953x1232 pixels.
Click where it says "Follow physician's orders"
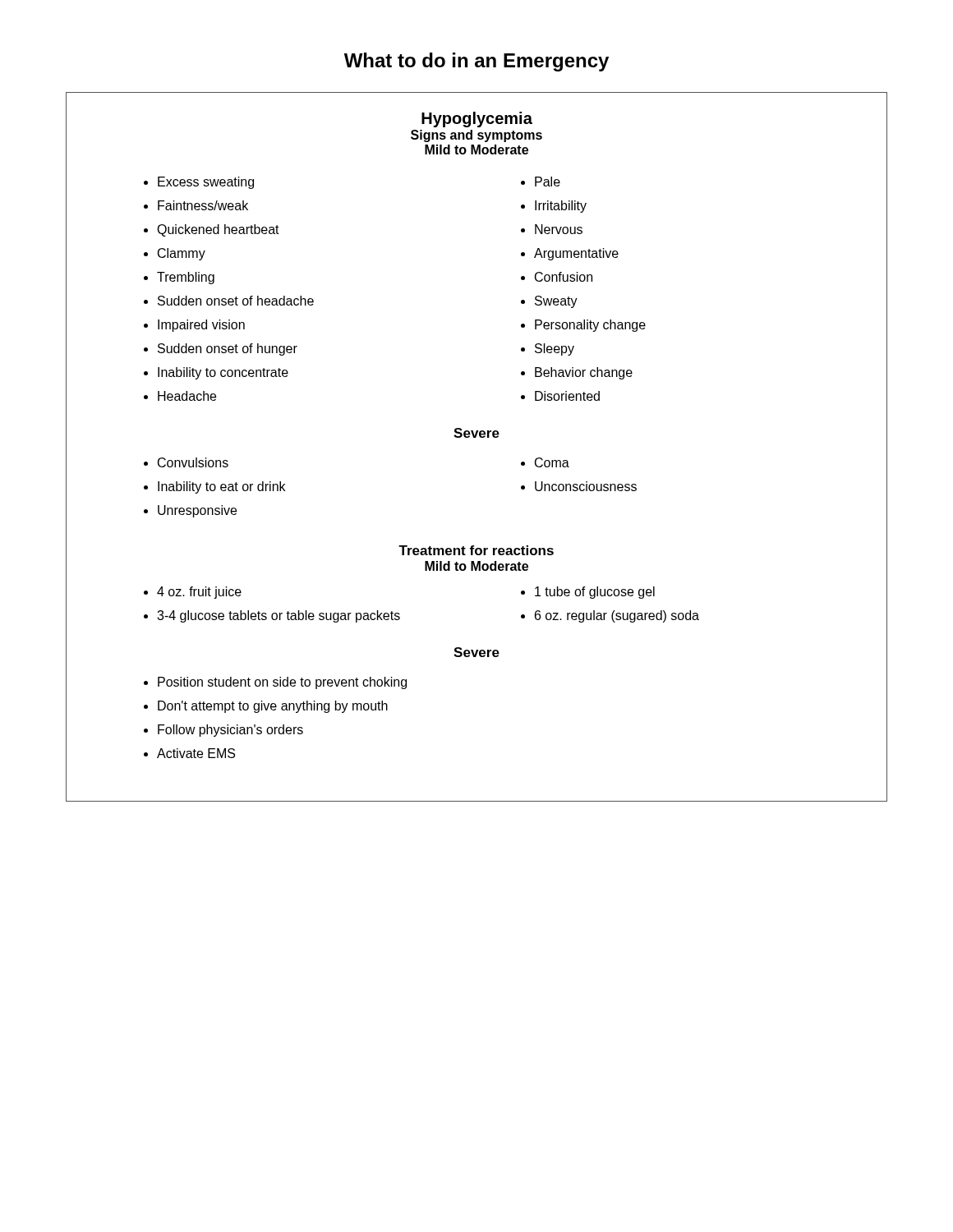tap(230, 731)
